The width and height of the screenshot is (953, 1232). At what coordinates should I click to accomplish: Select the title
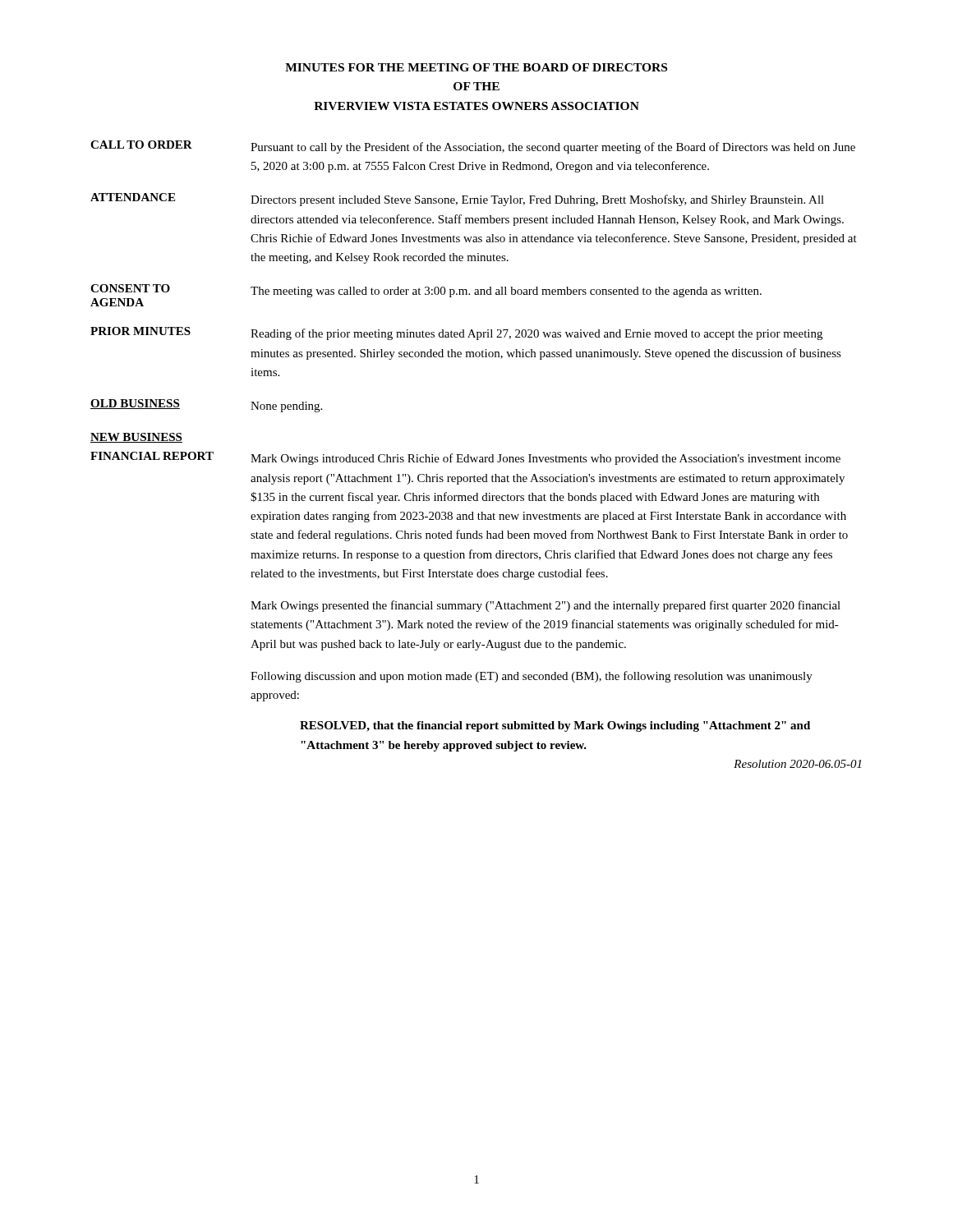[x=476, y=86]
